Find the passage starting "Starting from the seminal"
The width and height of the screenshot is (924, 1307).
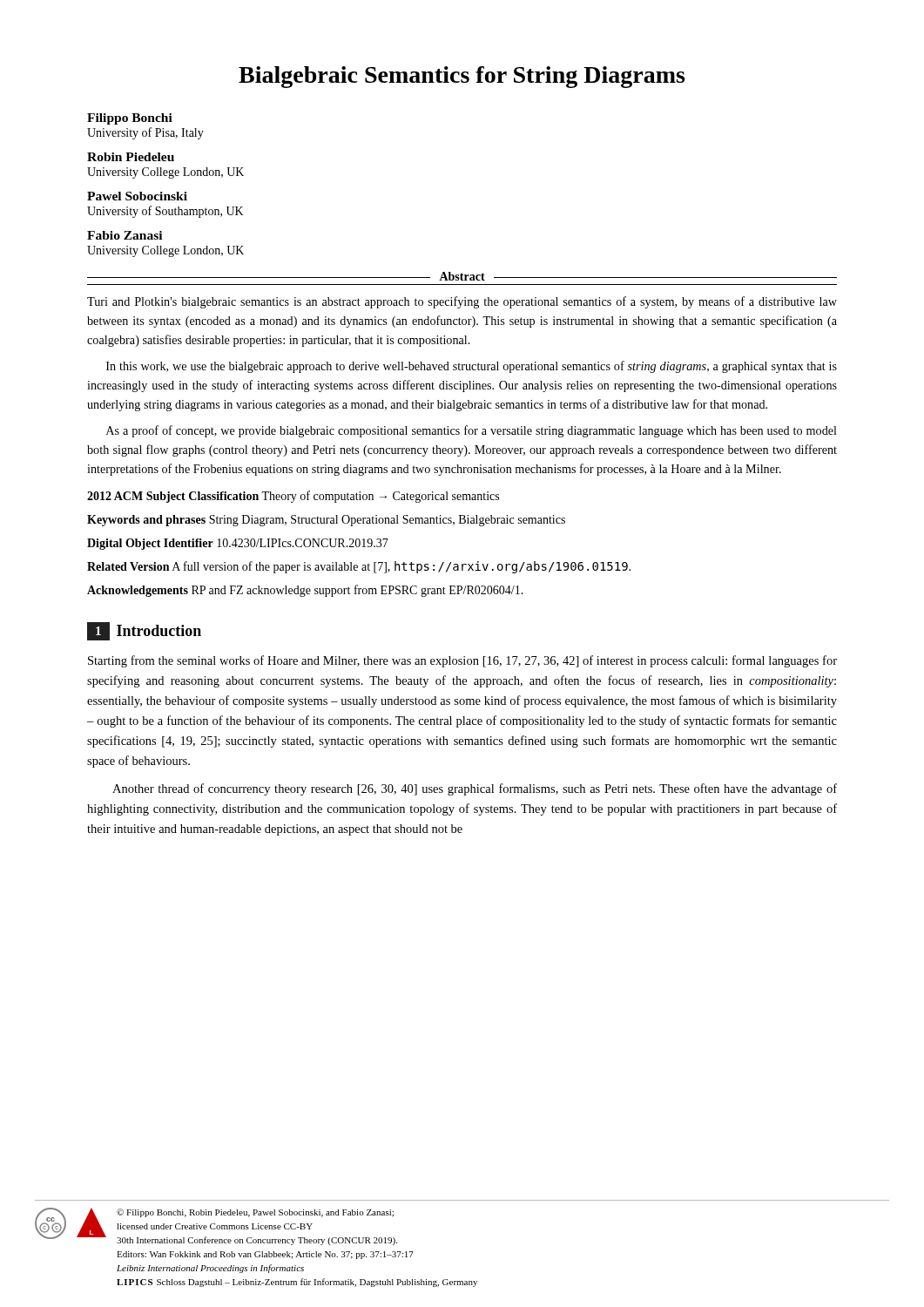pyautogui.click(x=462, y=745)
